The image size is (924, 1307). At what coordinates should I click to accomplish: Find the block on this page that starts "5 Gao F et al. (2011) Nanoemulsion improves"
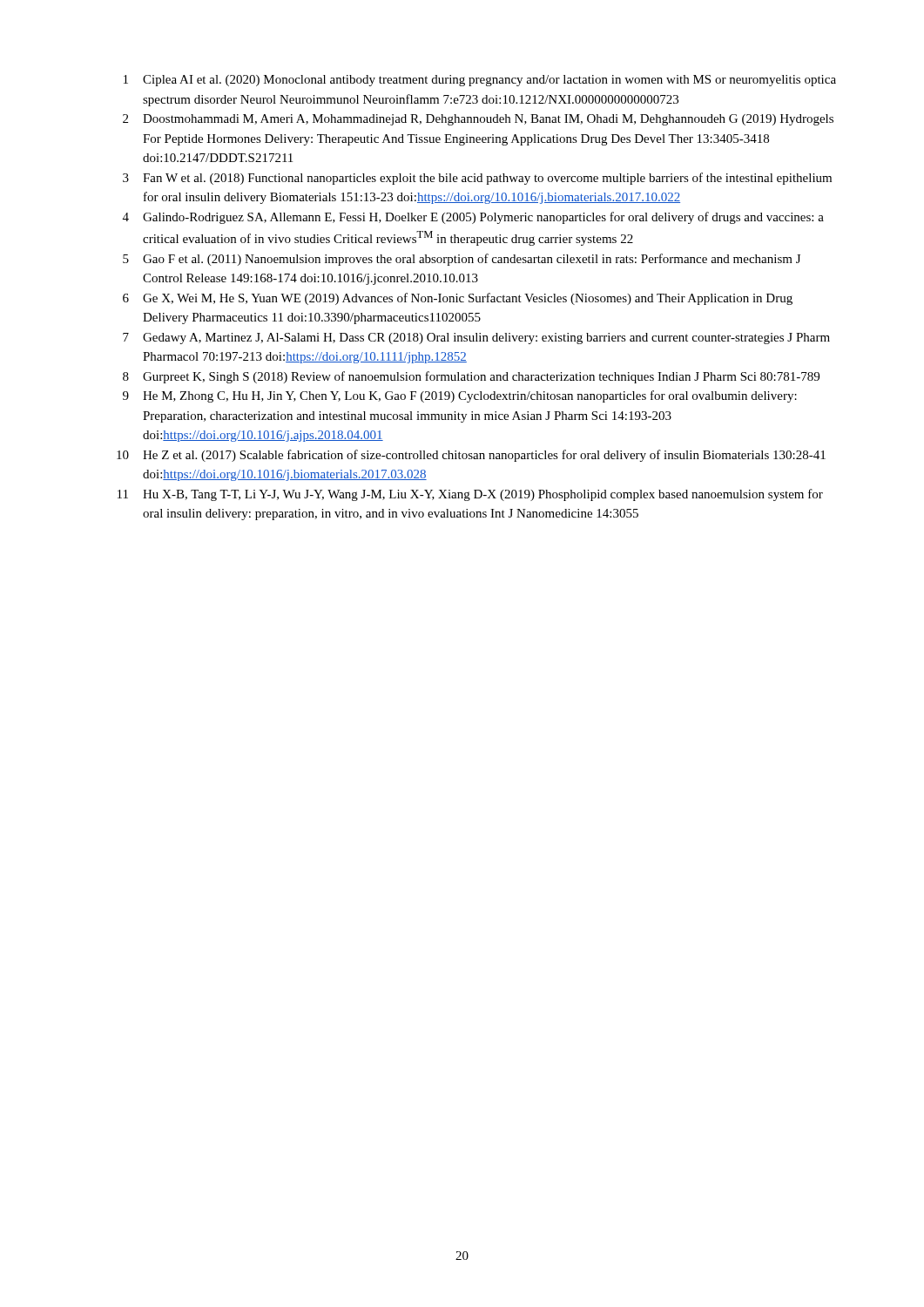(462, 268)
